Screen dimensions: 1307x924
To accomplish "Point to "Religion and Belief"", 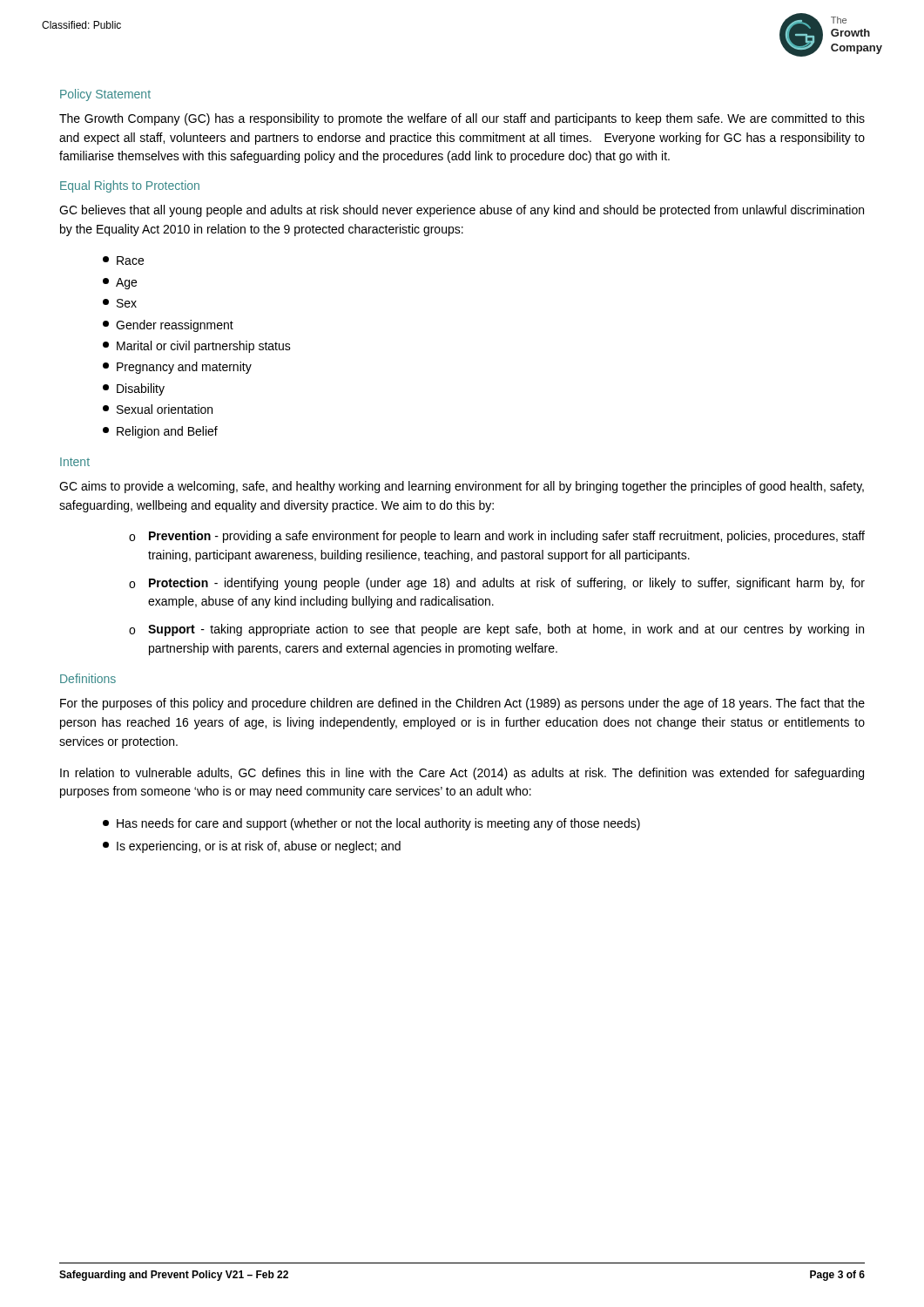I will click(160, 431).
